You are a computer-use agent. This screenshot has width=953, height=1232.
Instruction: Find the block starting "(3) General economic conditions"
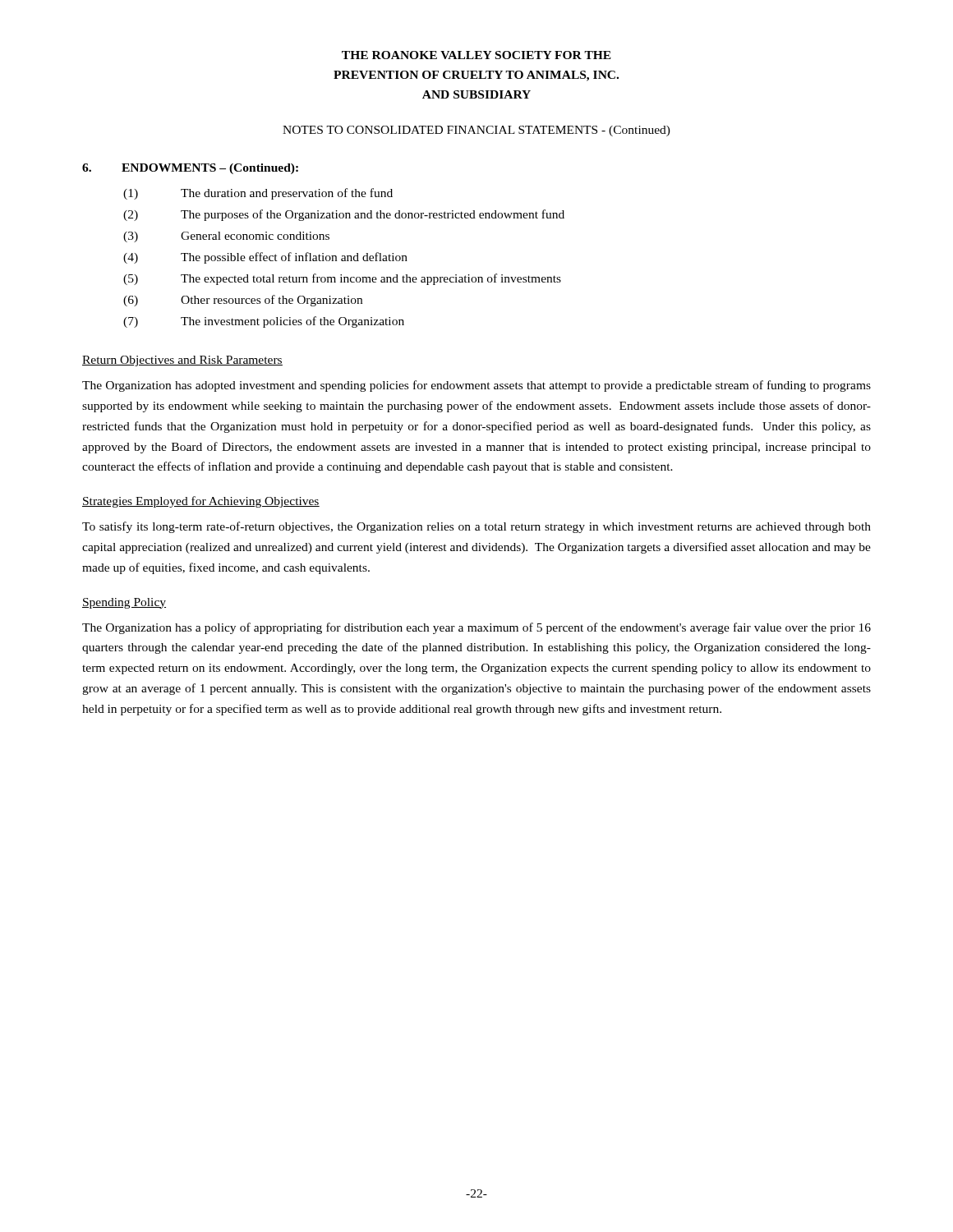(x=206, y=236)
